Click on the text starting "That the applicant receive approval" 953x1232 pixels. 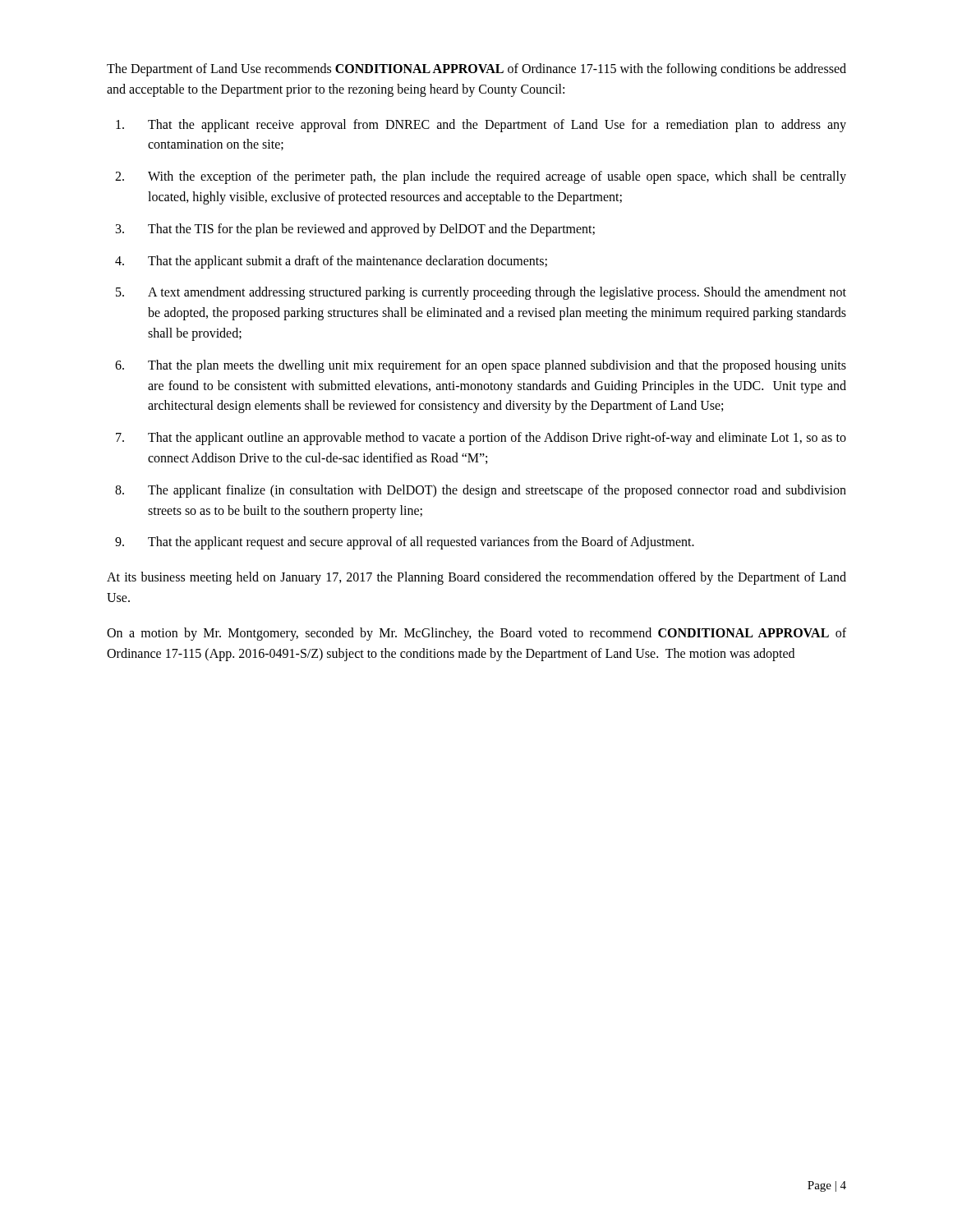tap(497, 134)
